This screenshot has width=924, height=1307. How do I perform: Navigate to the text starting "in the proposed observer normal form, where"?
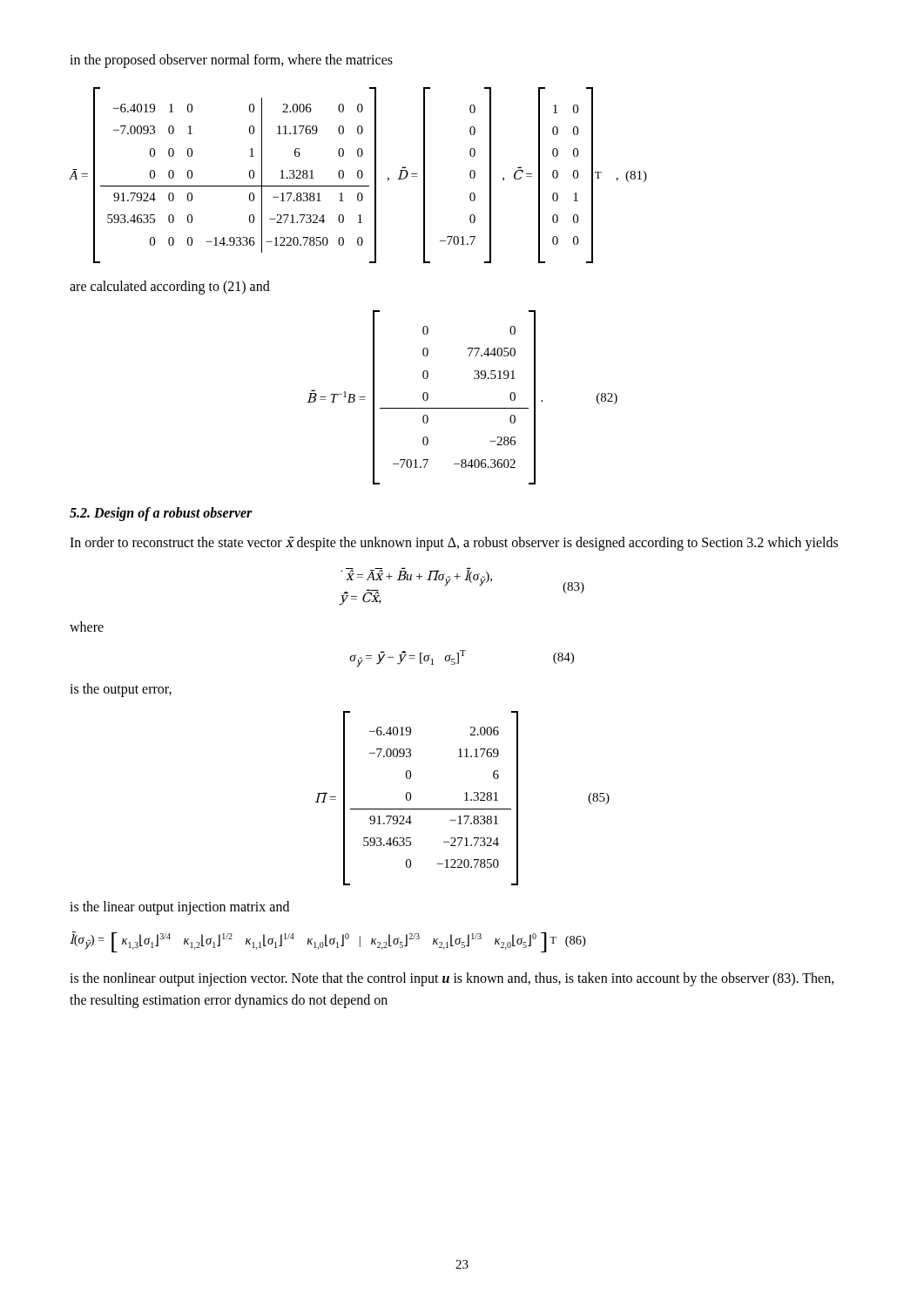pos(231,60)
